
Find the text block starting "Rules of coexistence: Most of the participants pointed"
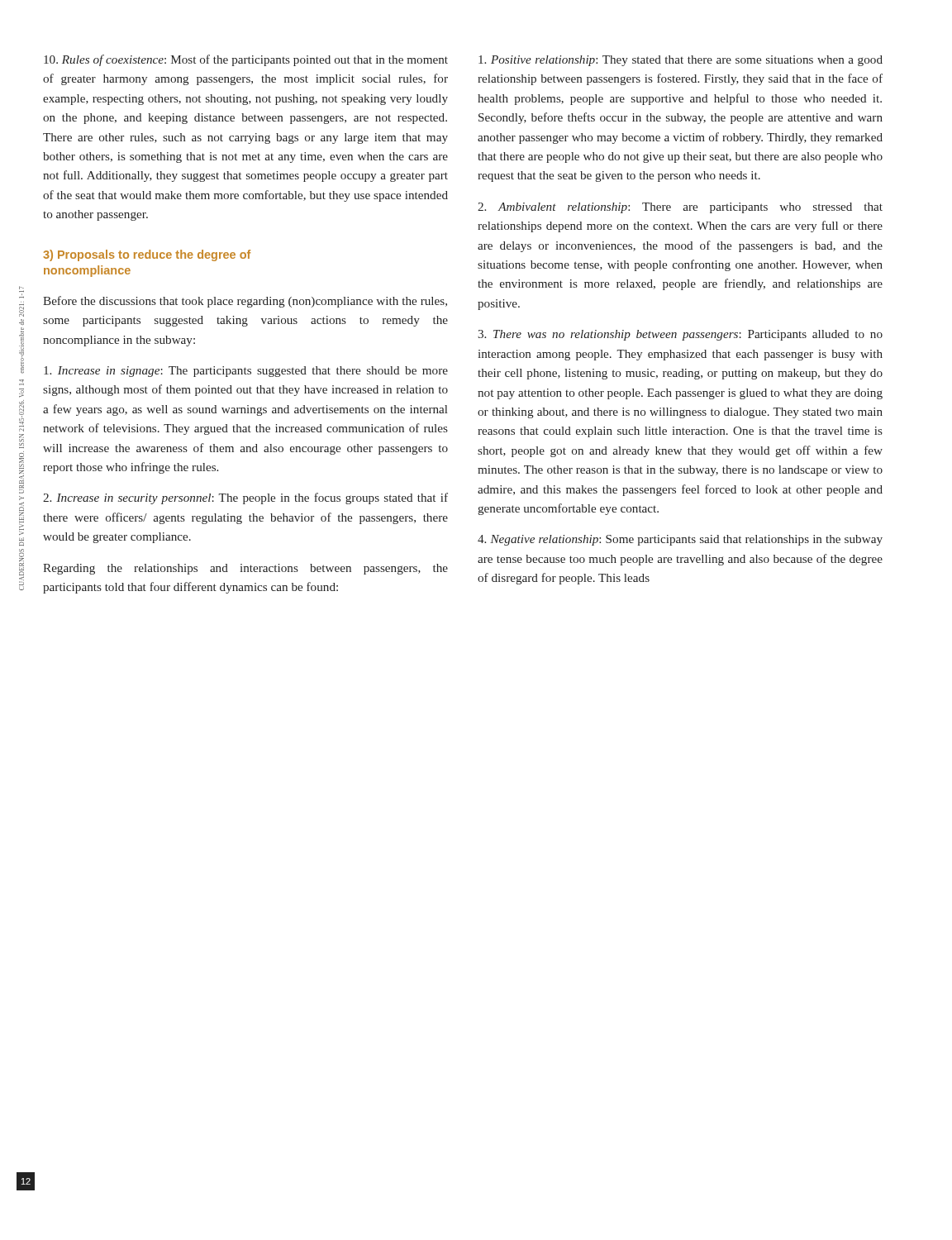click(245, 137)
